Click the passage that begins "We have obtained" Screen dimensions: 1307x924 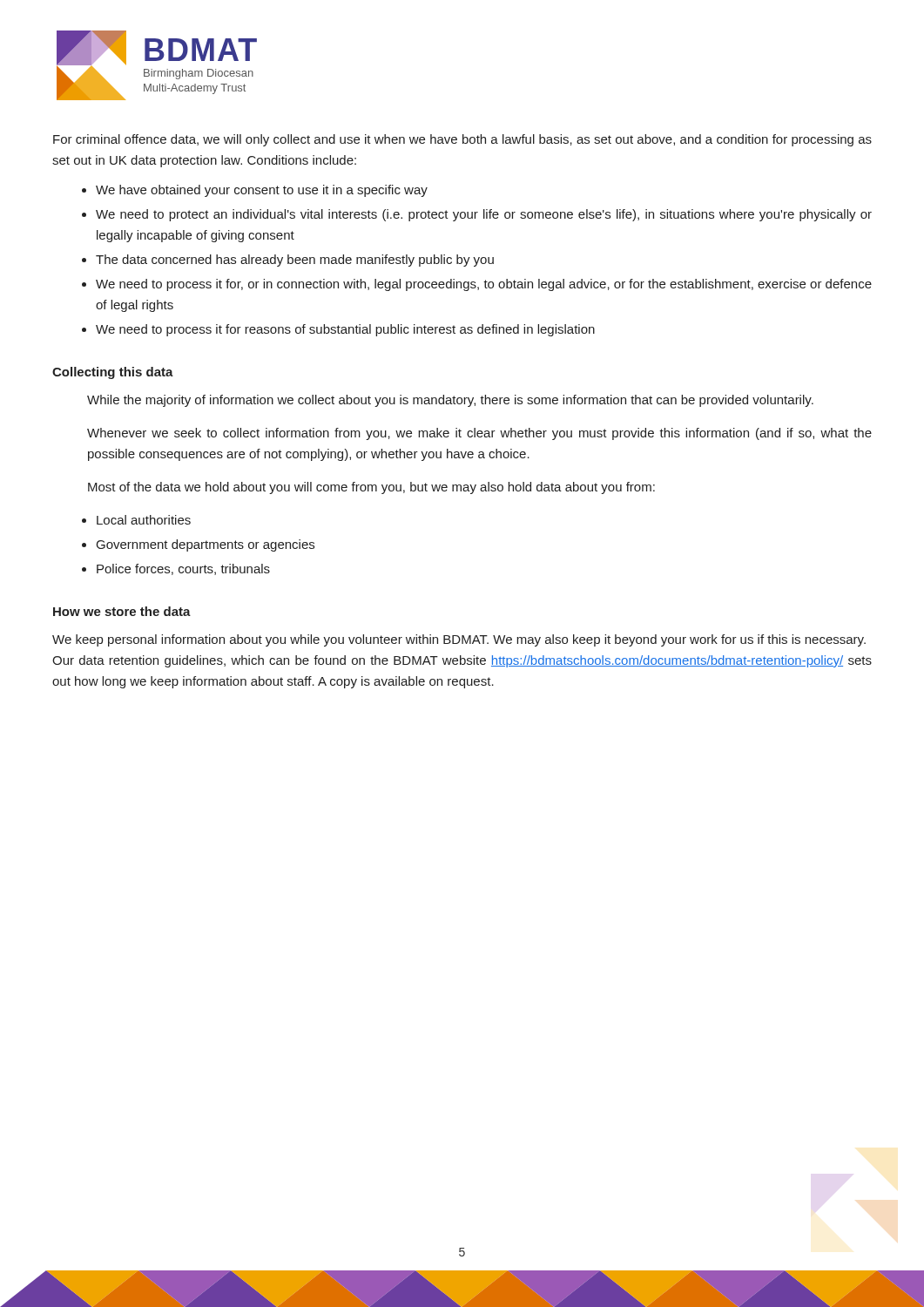point(262,190)
